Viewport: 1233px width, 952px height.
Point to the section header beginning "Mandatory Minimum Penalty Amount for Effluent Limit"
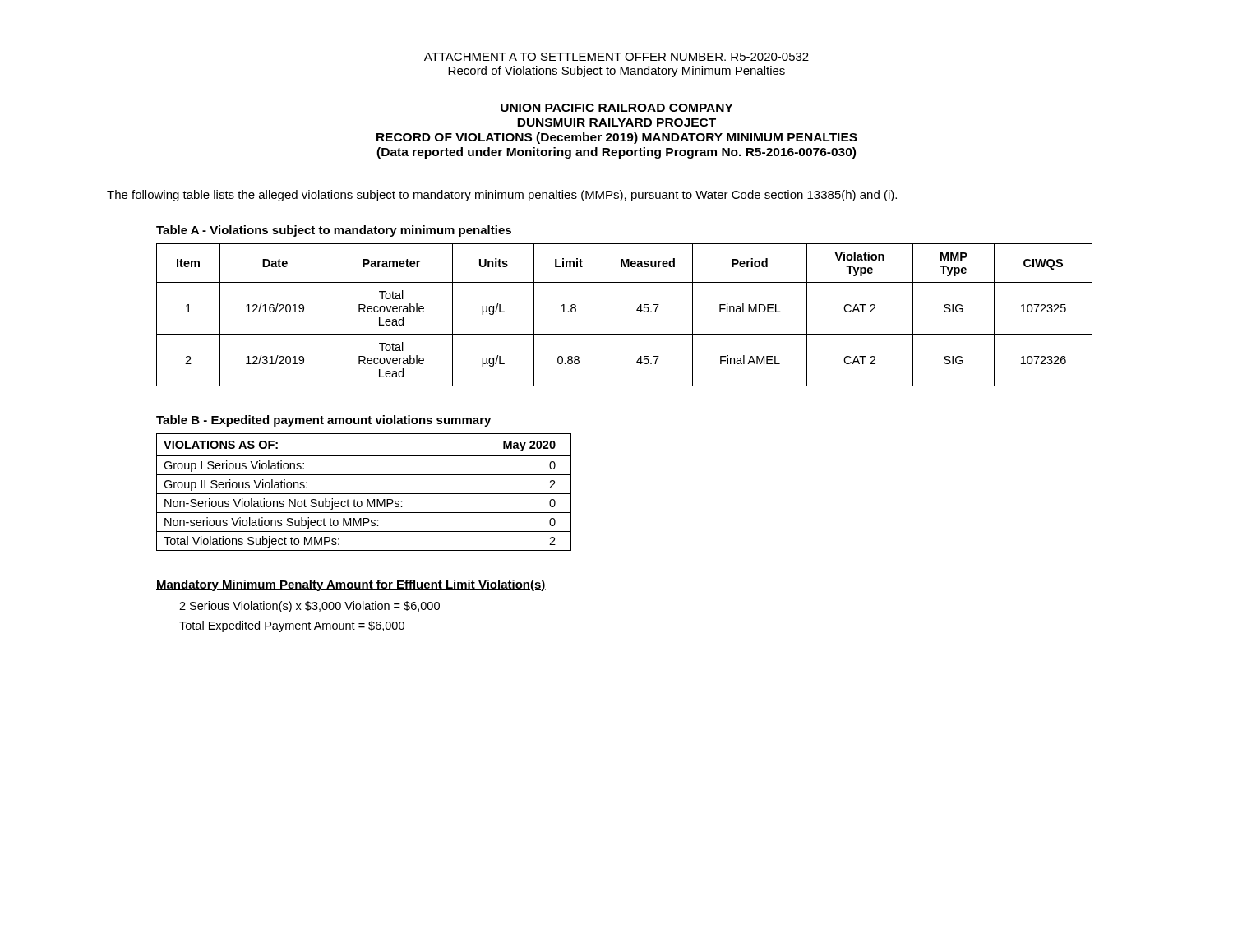point(351,584)
